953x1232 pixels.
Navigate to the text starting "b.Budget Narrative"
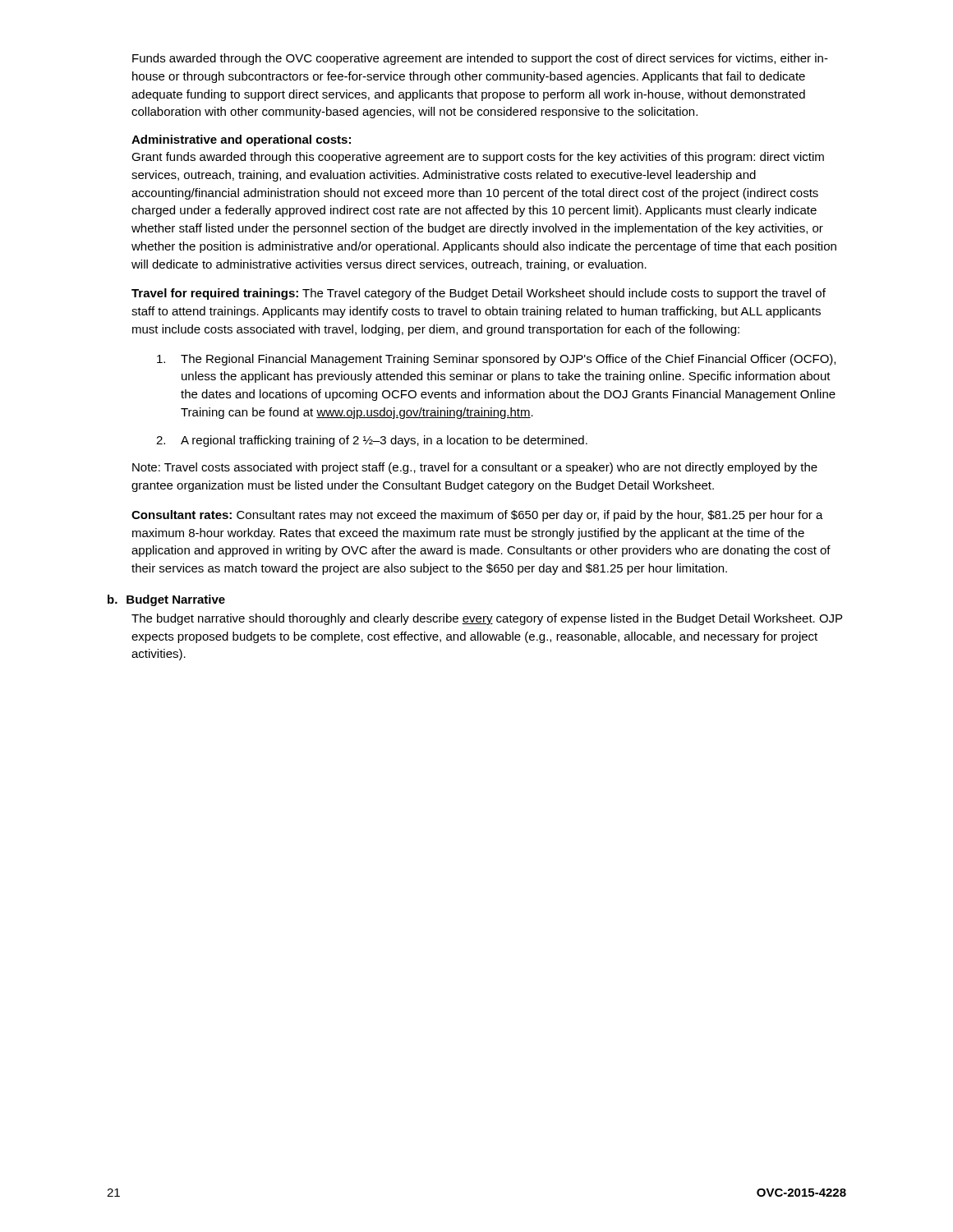coord(166,599)
